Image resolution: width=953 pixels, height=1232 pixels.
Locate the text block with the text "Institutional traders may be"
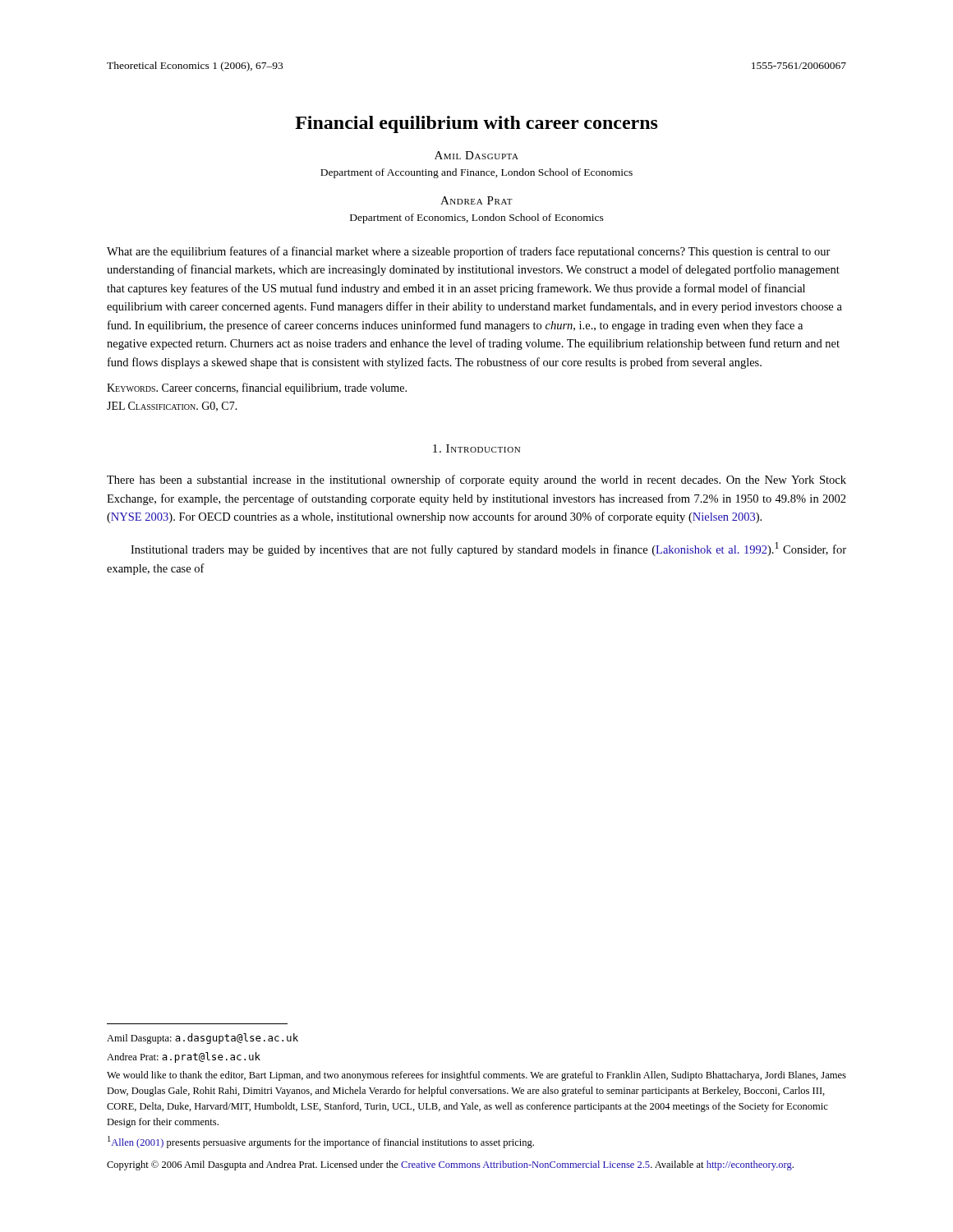tap(476, 557)
